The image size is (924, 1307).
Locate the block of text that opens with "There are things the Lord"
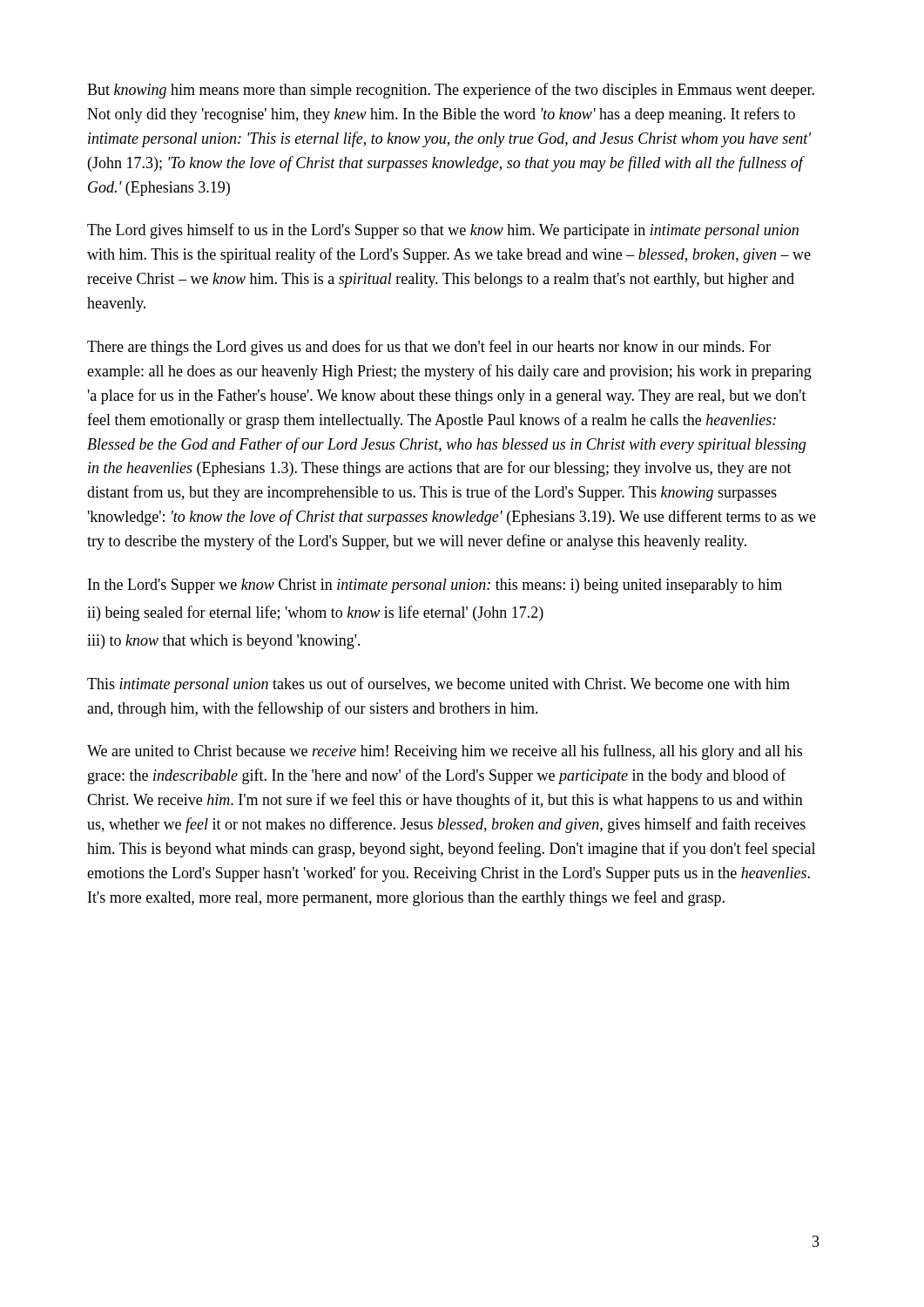452,444
